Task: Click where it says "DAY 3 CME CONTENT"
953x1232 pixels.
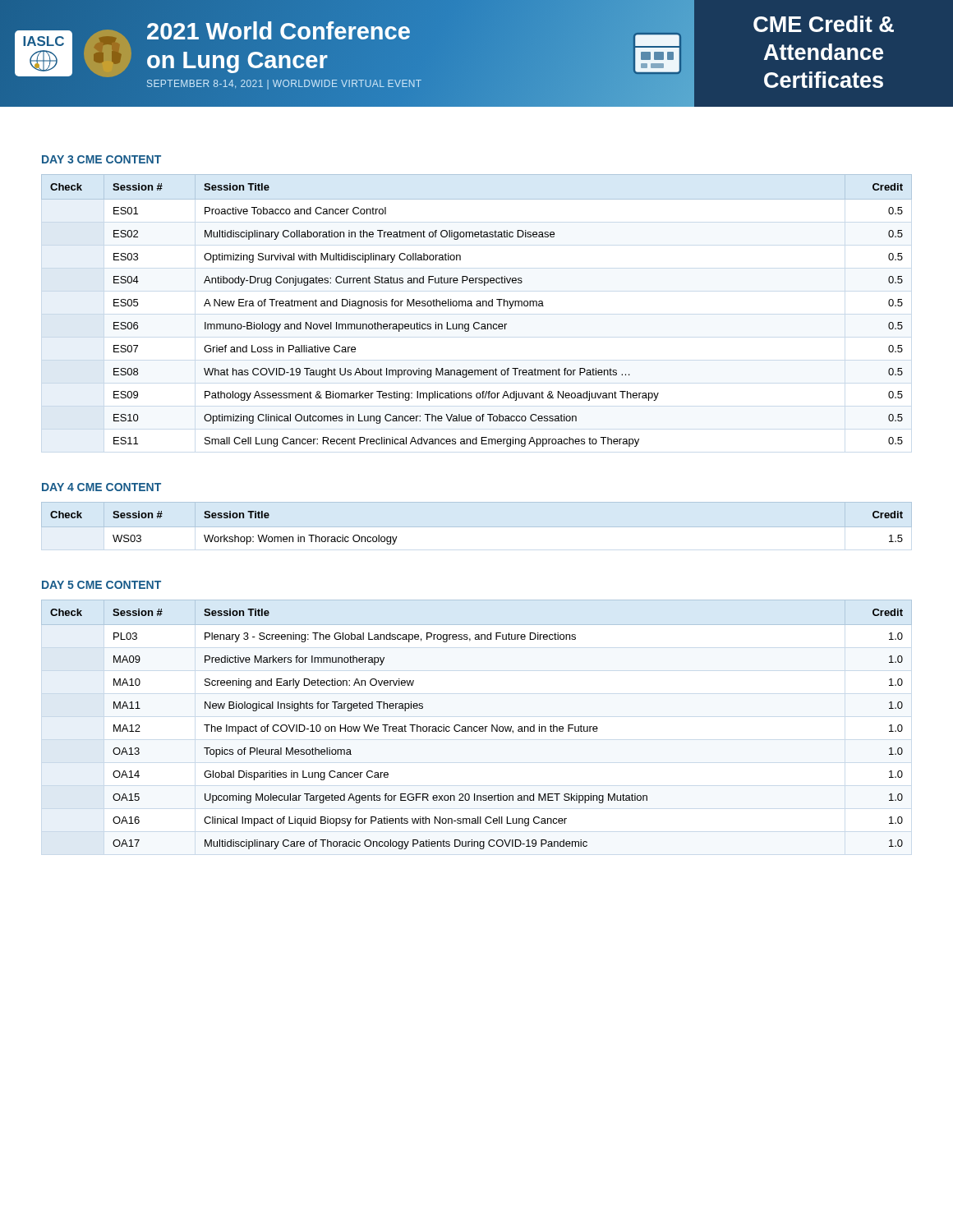Action: click(101, 159)
